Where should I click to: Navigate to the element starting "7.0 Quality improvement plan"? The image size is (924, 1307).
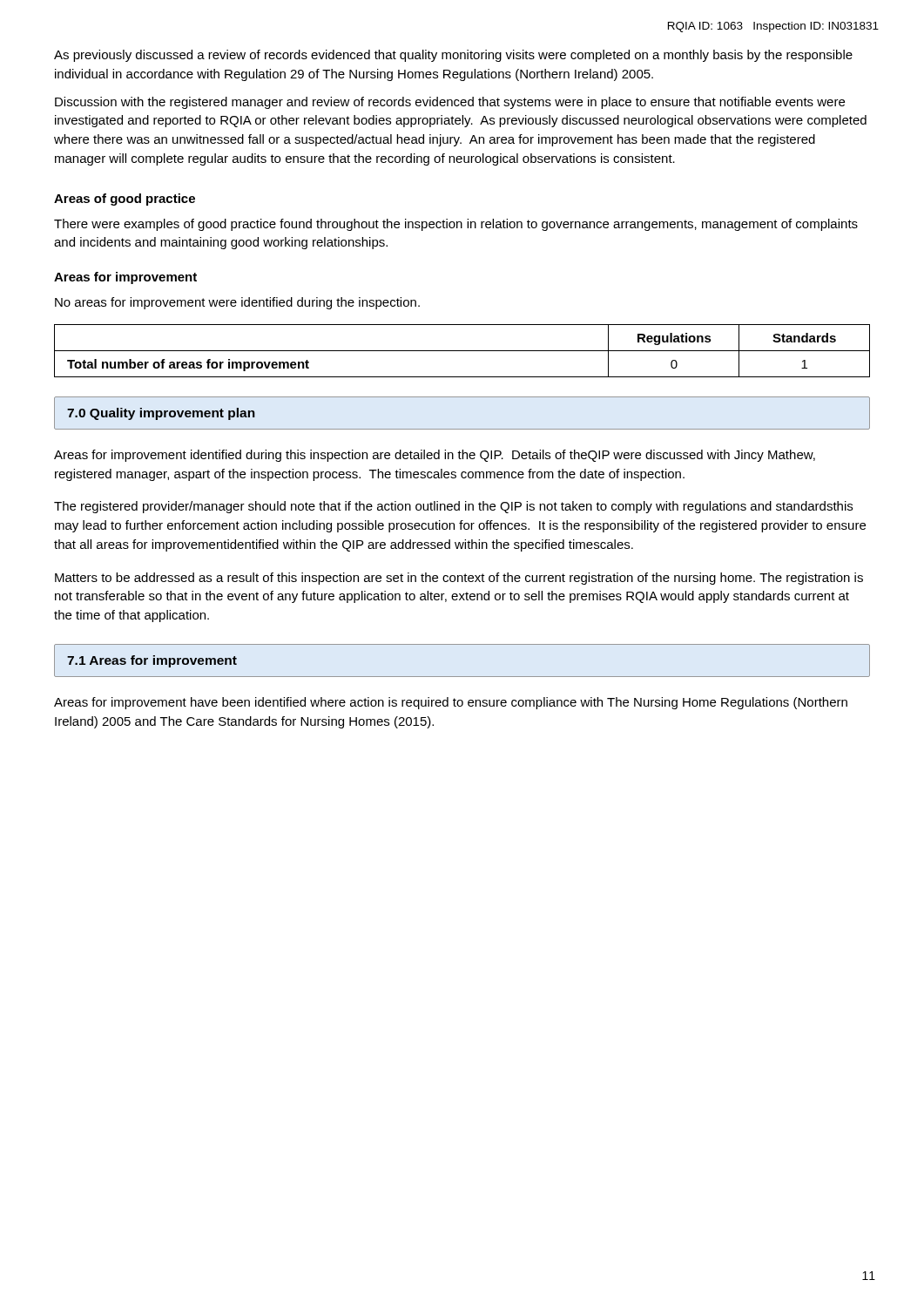point(161,412)
